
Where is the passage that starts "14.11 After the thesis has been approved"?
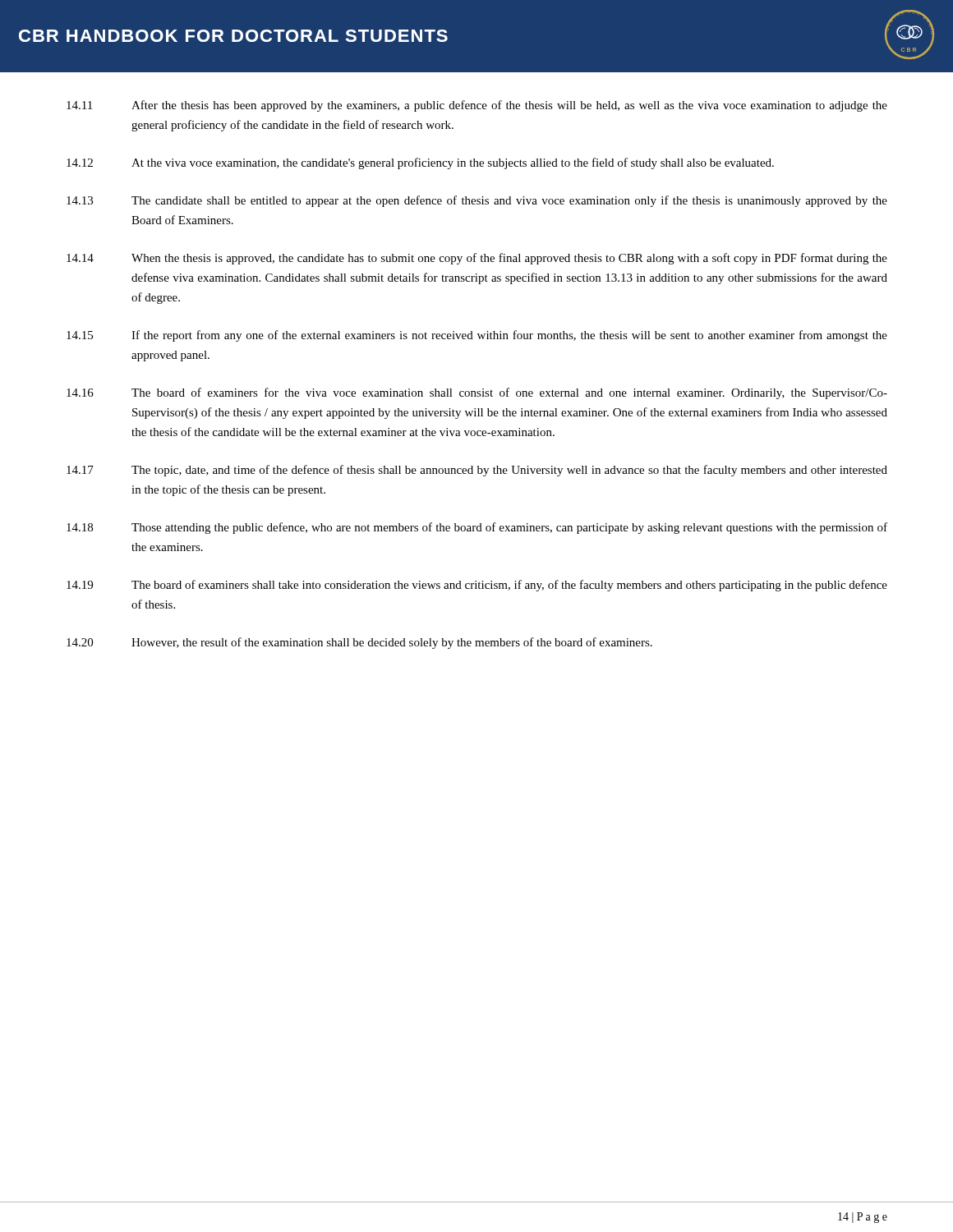pos(476,115)
